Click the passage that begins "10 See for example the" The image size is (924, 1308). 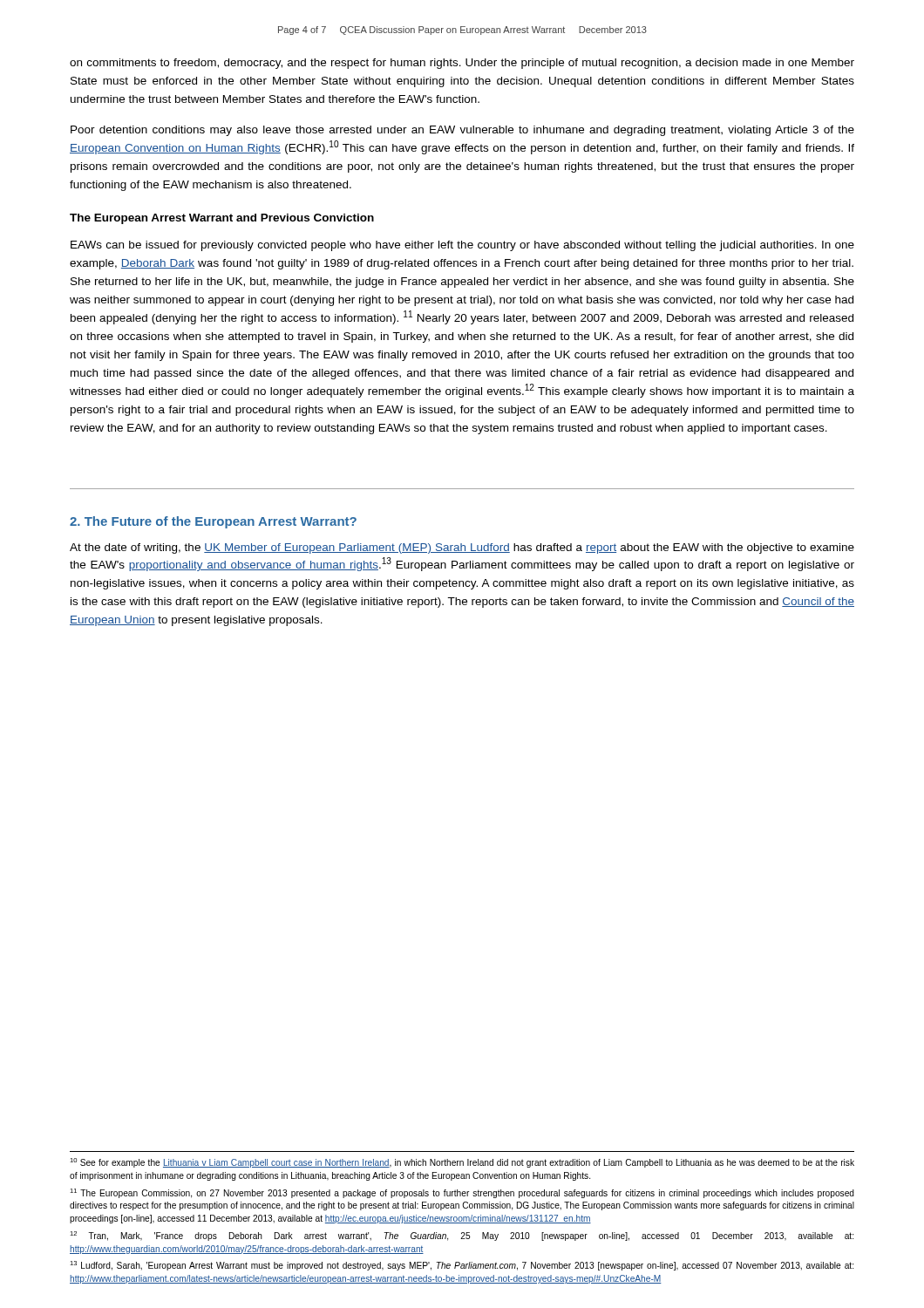462,1169
